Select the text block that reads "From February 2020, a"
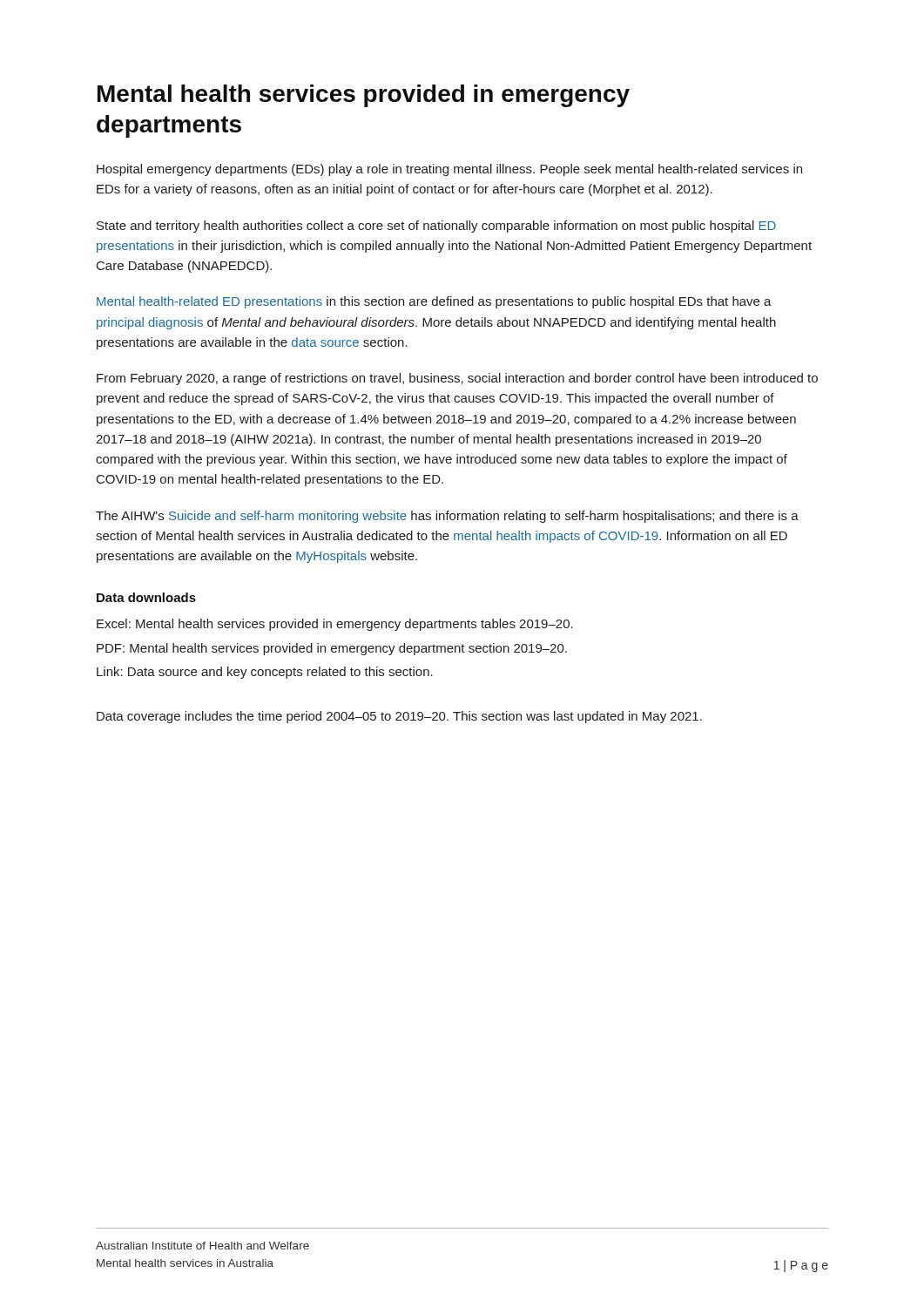The image size is (924, 1307). coord(457,428)
